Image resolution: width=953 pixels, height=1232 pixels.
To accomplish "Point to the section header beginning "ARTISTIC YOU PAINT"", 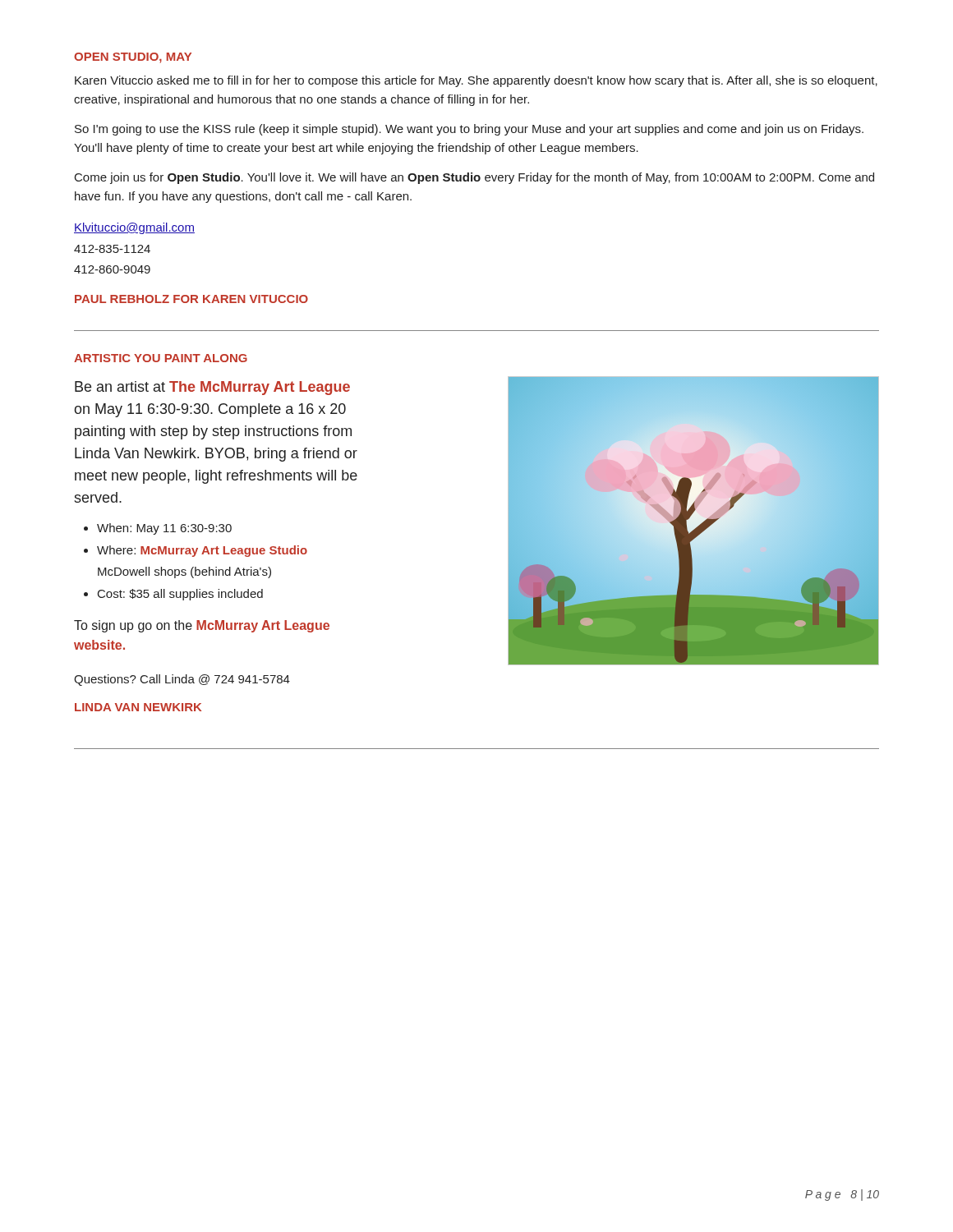I will pyautogui.click(x=161, y=357).
